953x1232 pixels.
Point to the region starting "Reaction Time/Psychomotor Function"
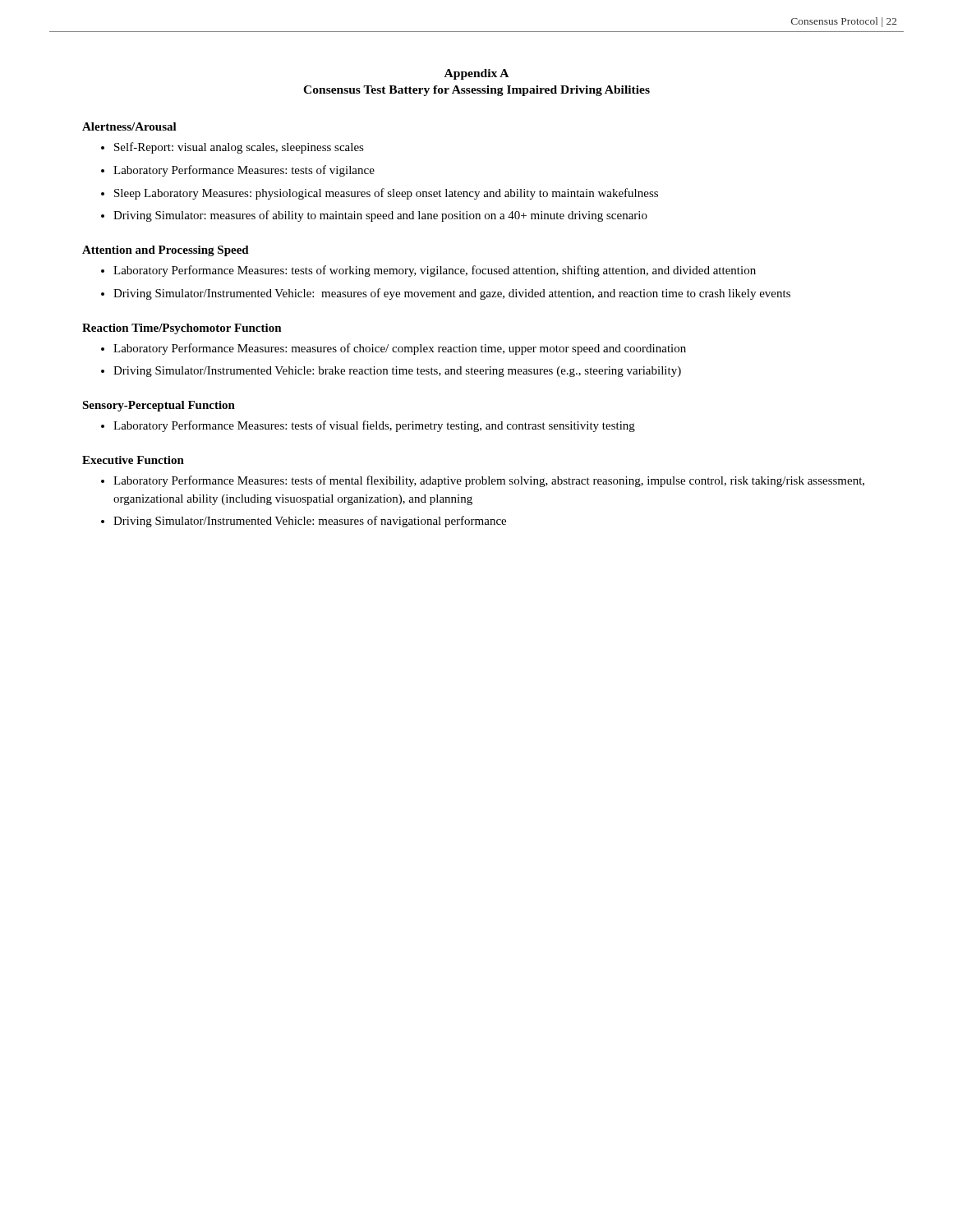[x=182, y=327]
